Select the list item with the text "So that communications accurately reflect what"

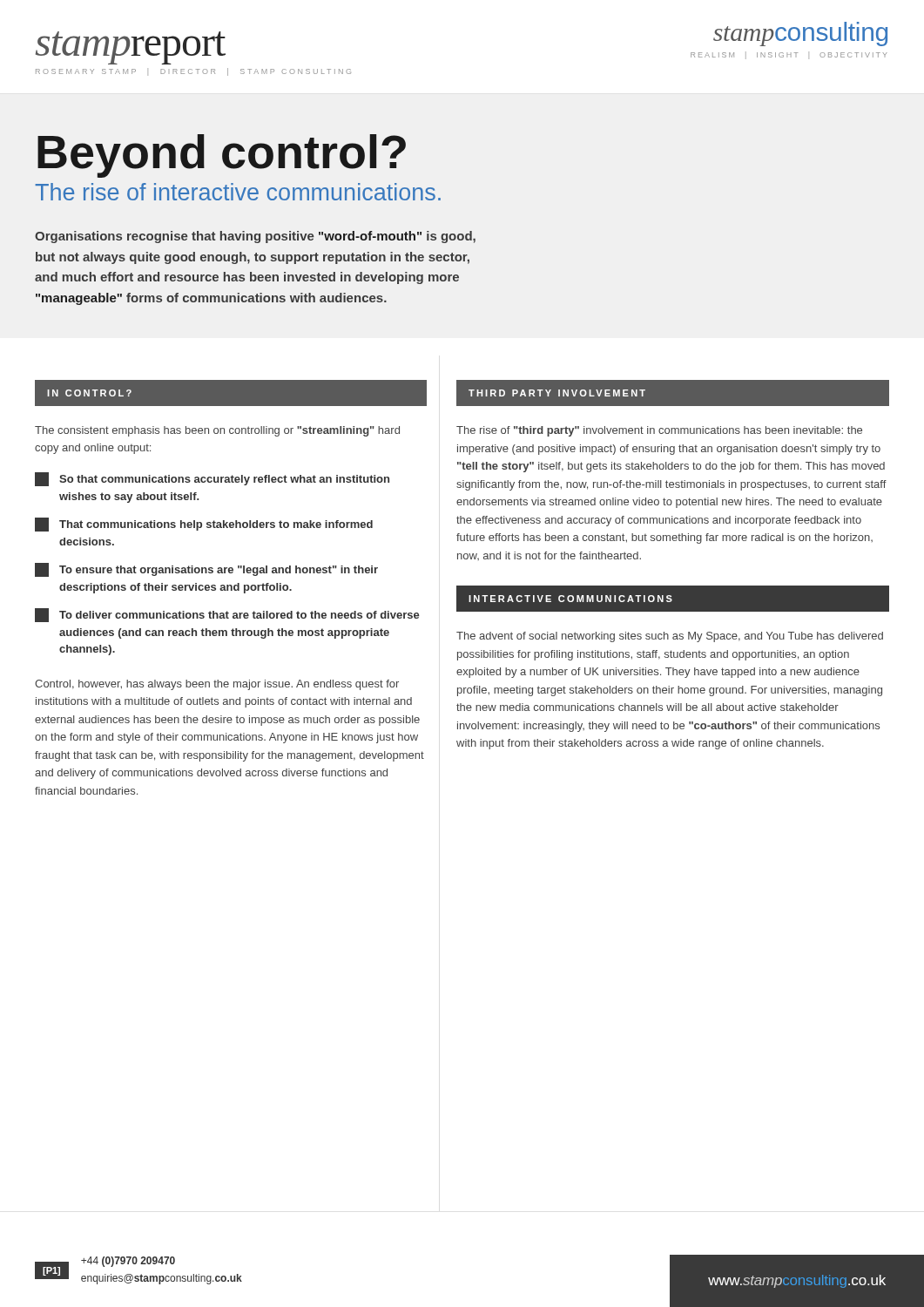(231, 488)
